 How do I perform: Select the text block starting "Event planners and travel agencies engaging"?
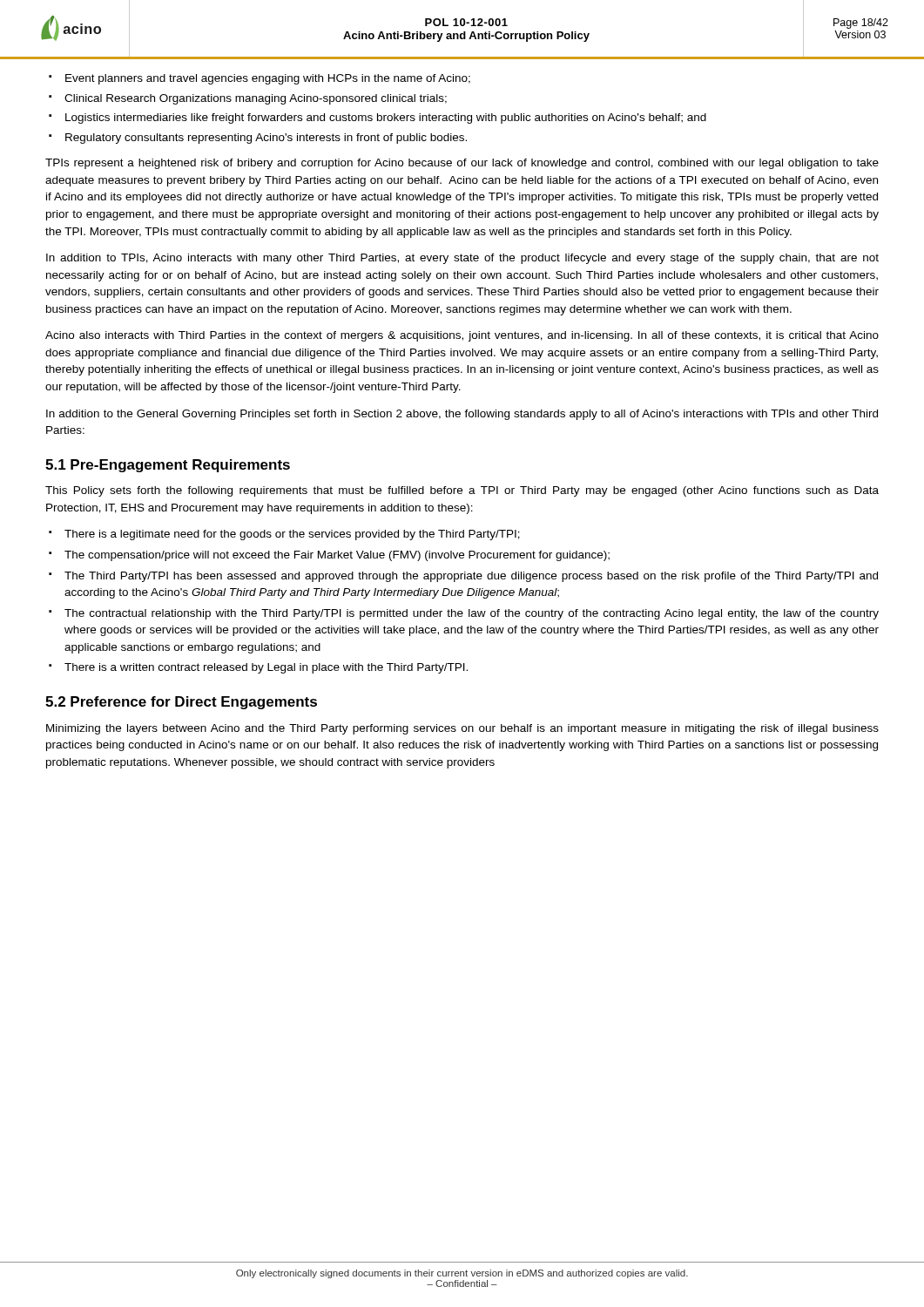click(x=462, y=78)
